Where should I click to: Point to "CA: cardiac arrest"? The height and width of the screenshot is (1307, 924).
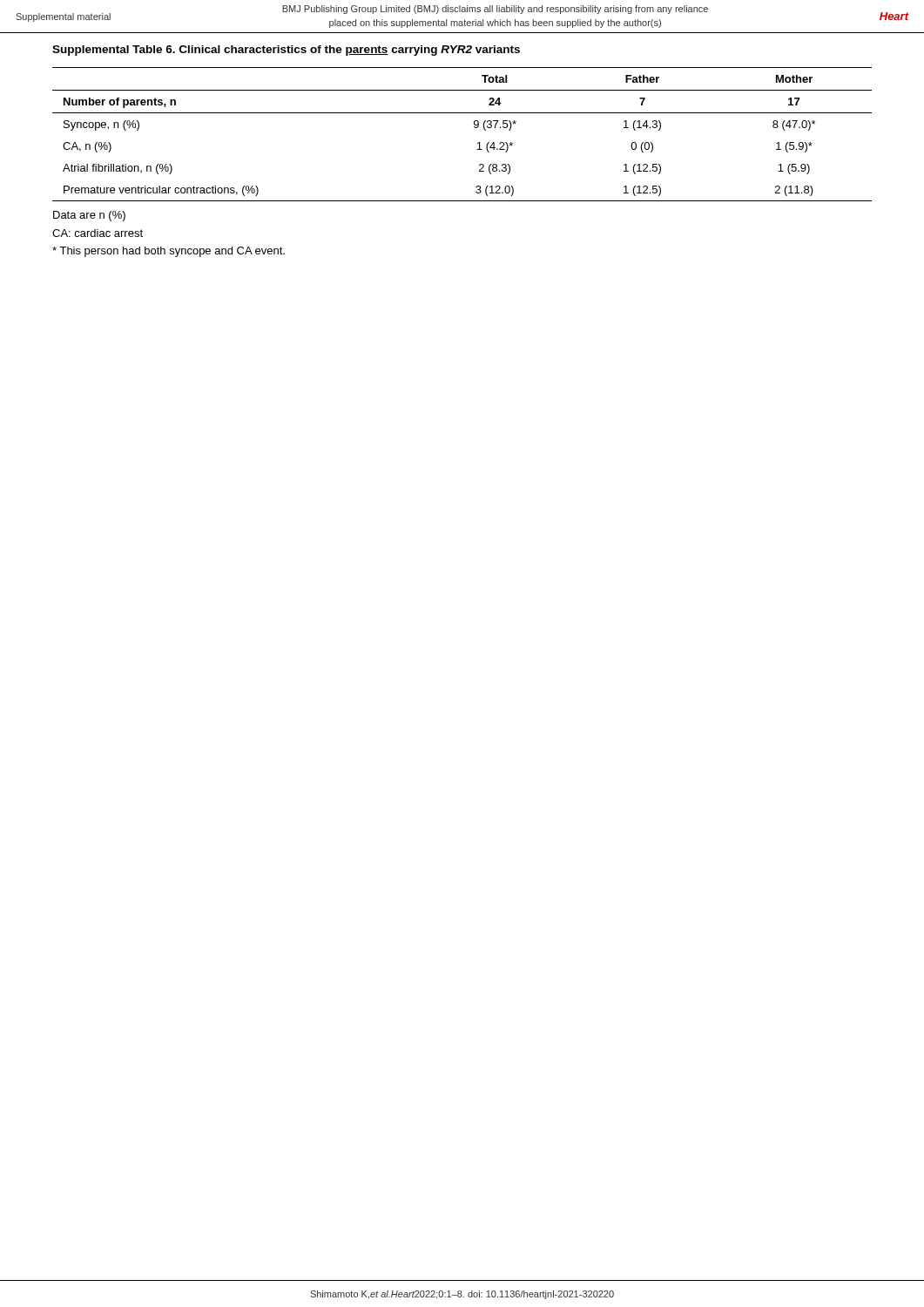(98, 233)
